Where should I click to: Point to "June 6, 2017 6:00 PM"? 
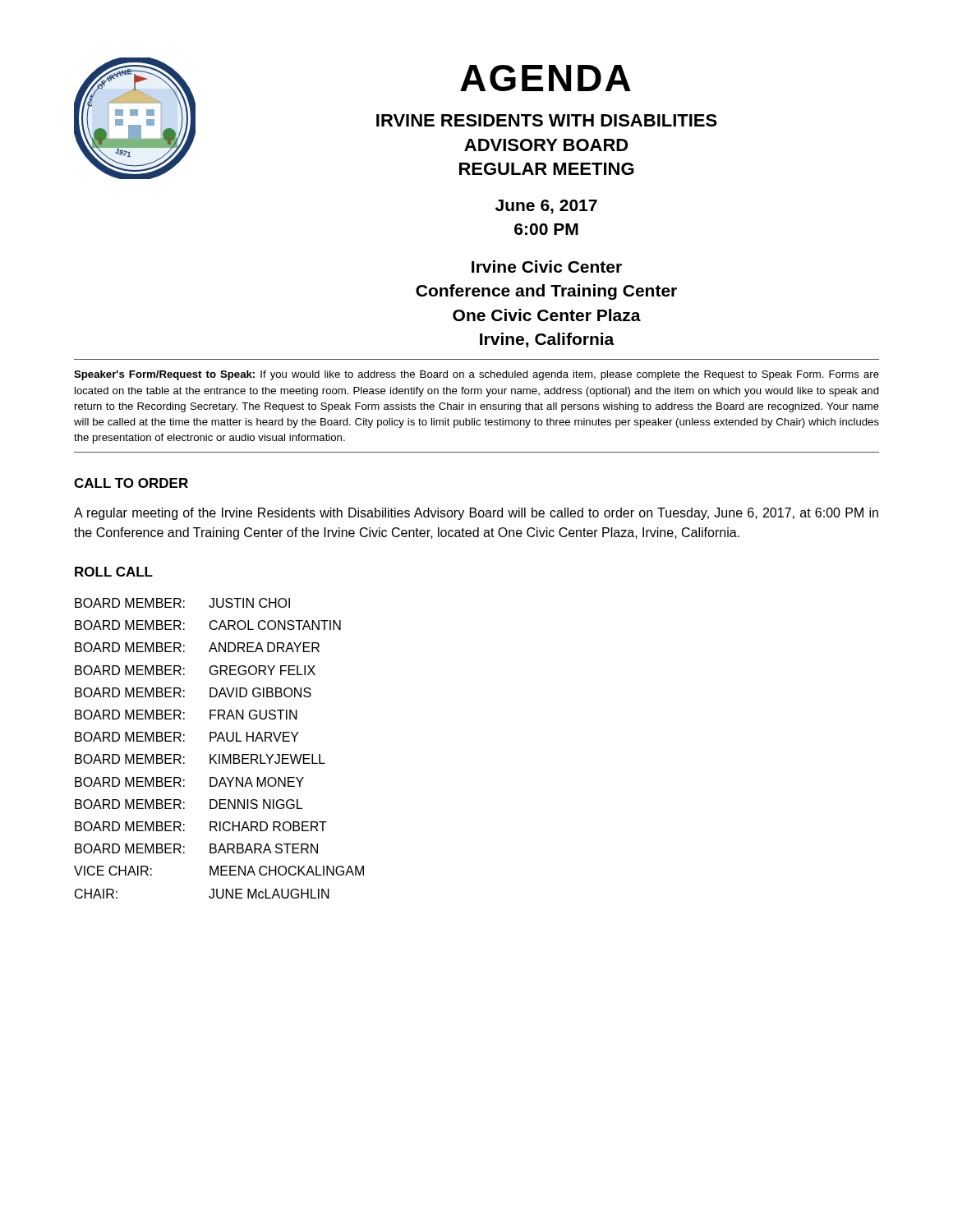click(546, 217)
